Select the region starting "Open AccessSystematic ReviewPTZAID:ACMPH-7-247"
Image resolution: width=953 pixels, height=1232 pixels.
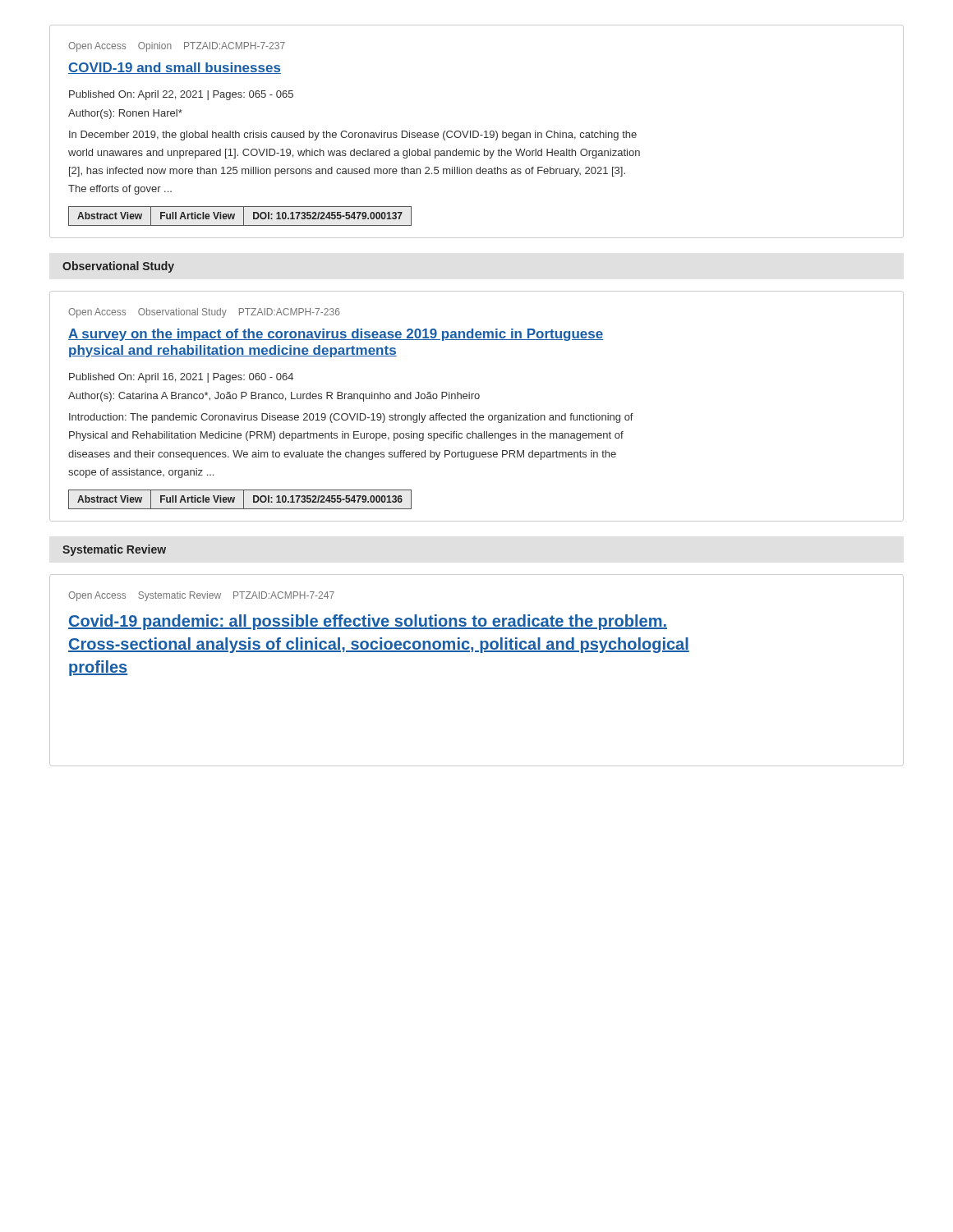click(x=201, y=595)
